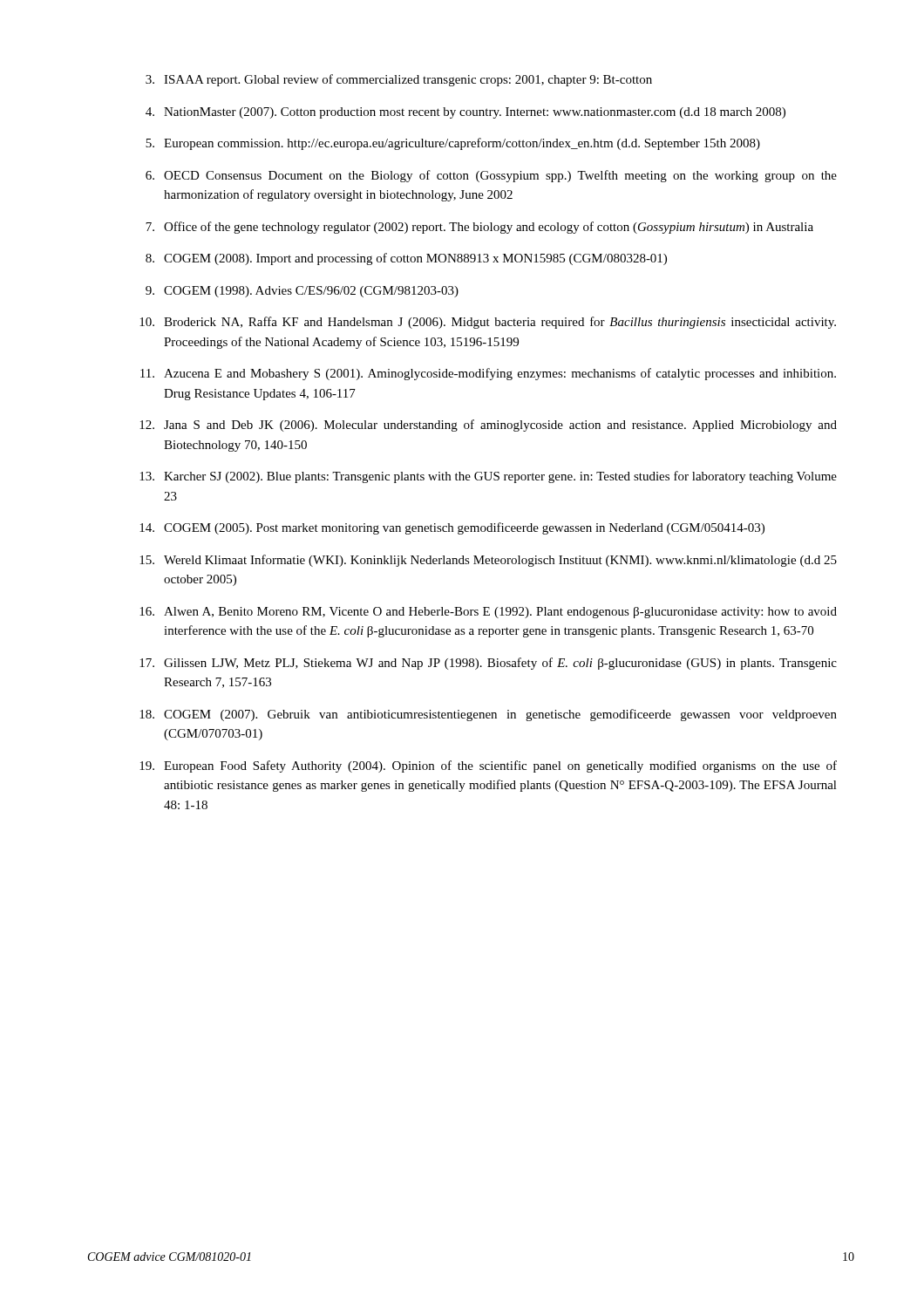Locate the passage starting "5. European commission. http://ec.europa.eu/agriculture/capreform/cotton/index_en.htm"
The height and width of the screenshot is (1308, 924).
tap(479, 143)
